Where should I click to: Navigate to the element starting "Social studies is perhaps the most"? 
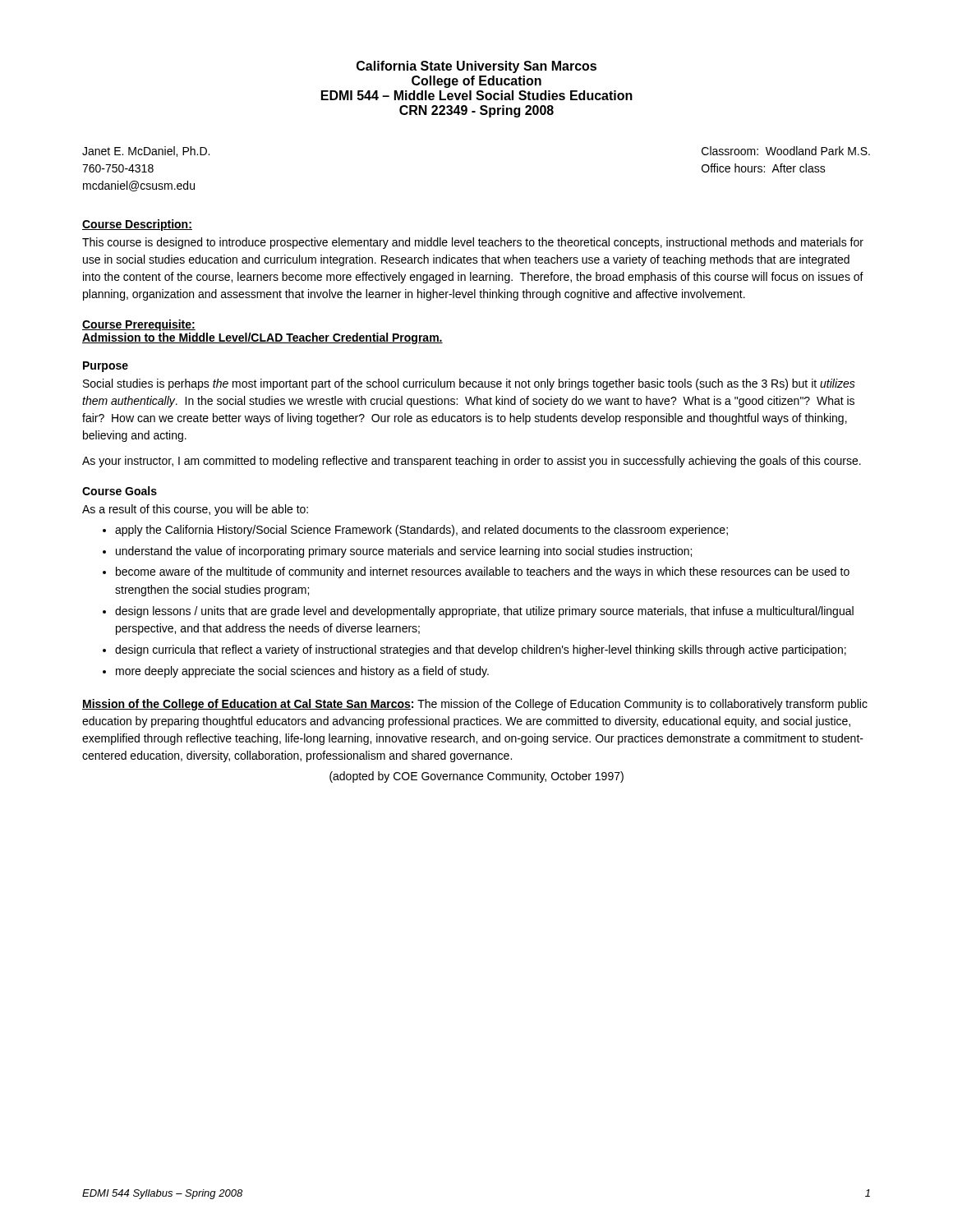[x=469, y=409]
